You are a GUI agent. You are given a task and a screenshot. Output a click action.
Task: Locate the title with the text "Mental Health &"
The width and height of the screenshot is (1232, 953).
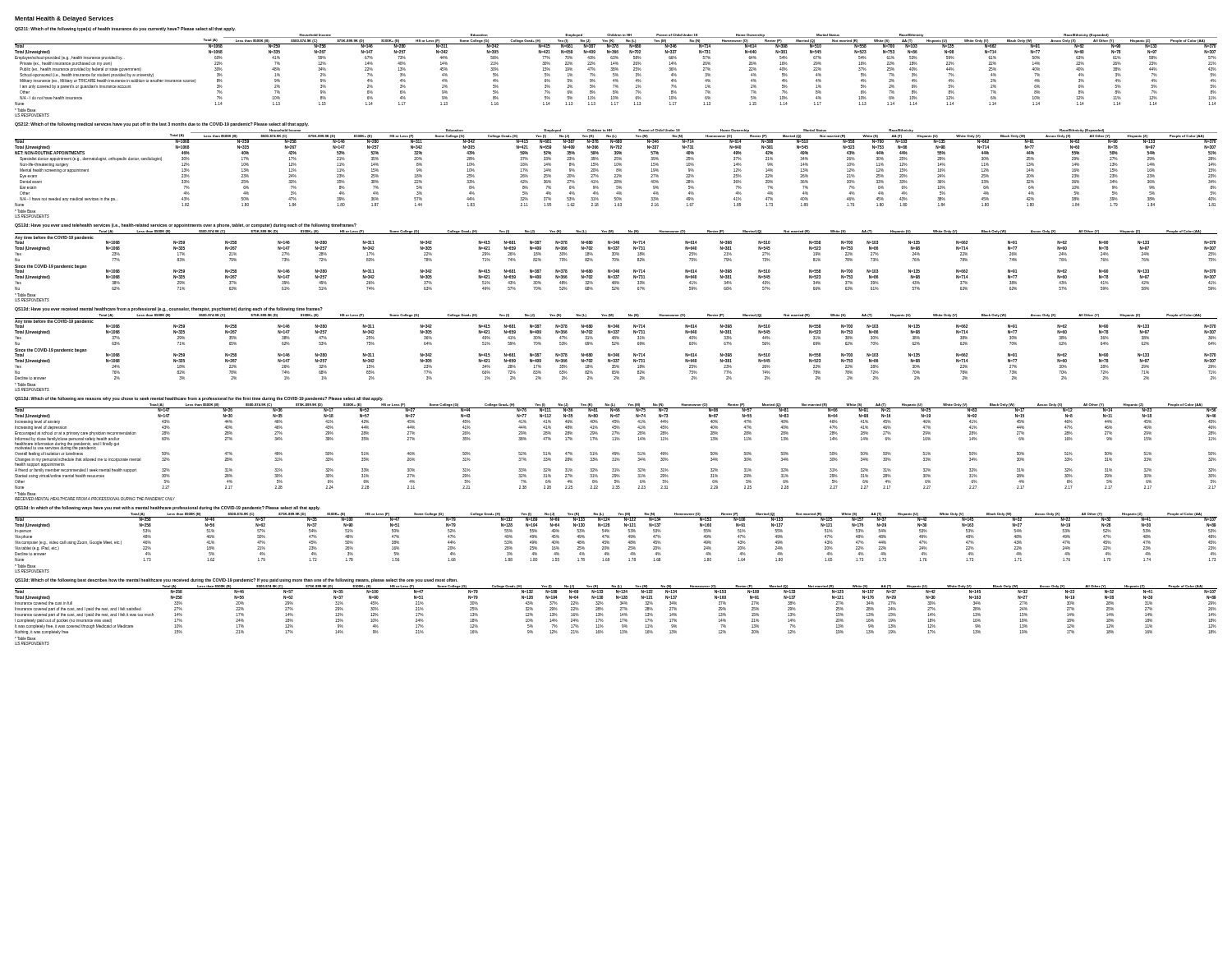(64, 18)
